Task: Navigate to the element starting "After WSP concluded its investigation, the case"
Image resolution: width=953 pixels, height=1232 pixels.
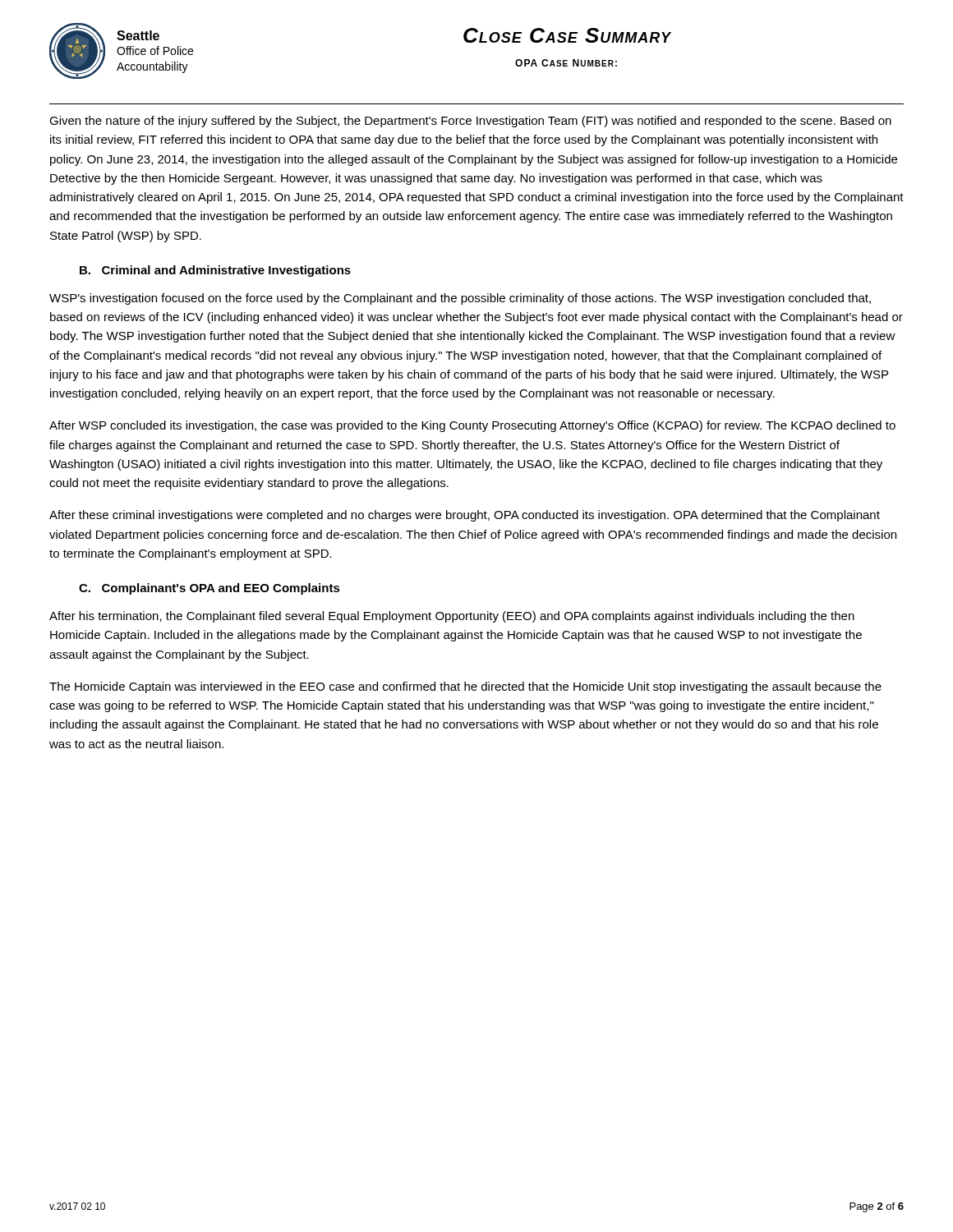Action: pyautogui.click(x=472, y=454)
